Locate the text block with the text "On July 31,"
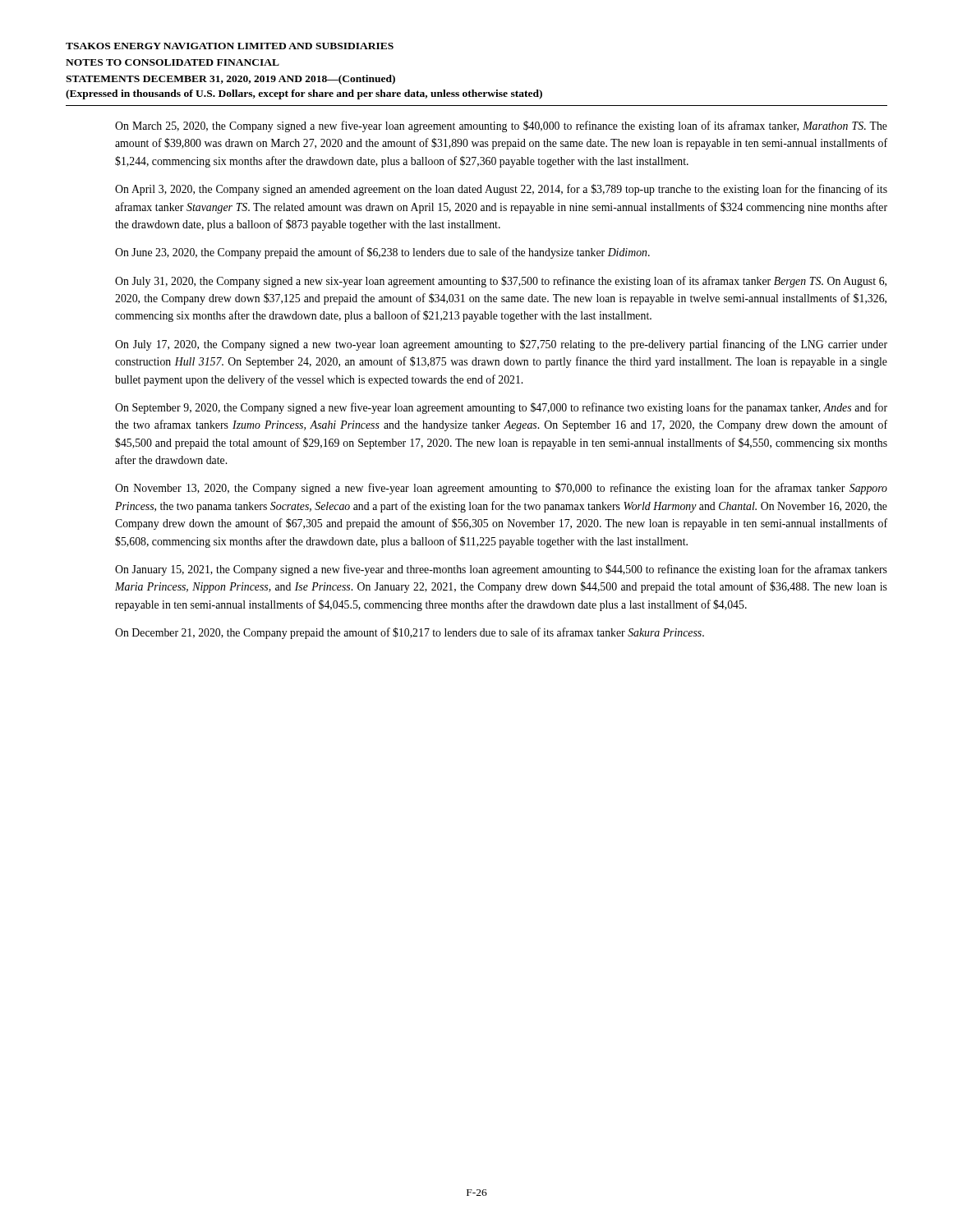The width and height of the screenshot is (953, 1232). [x=501, y=299]
